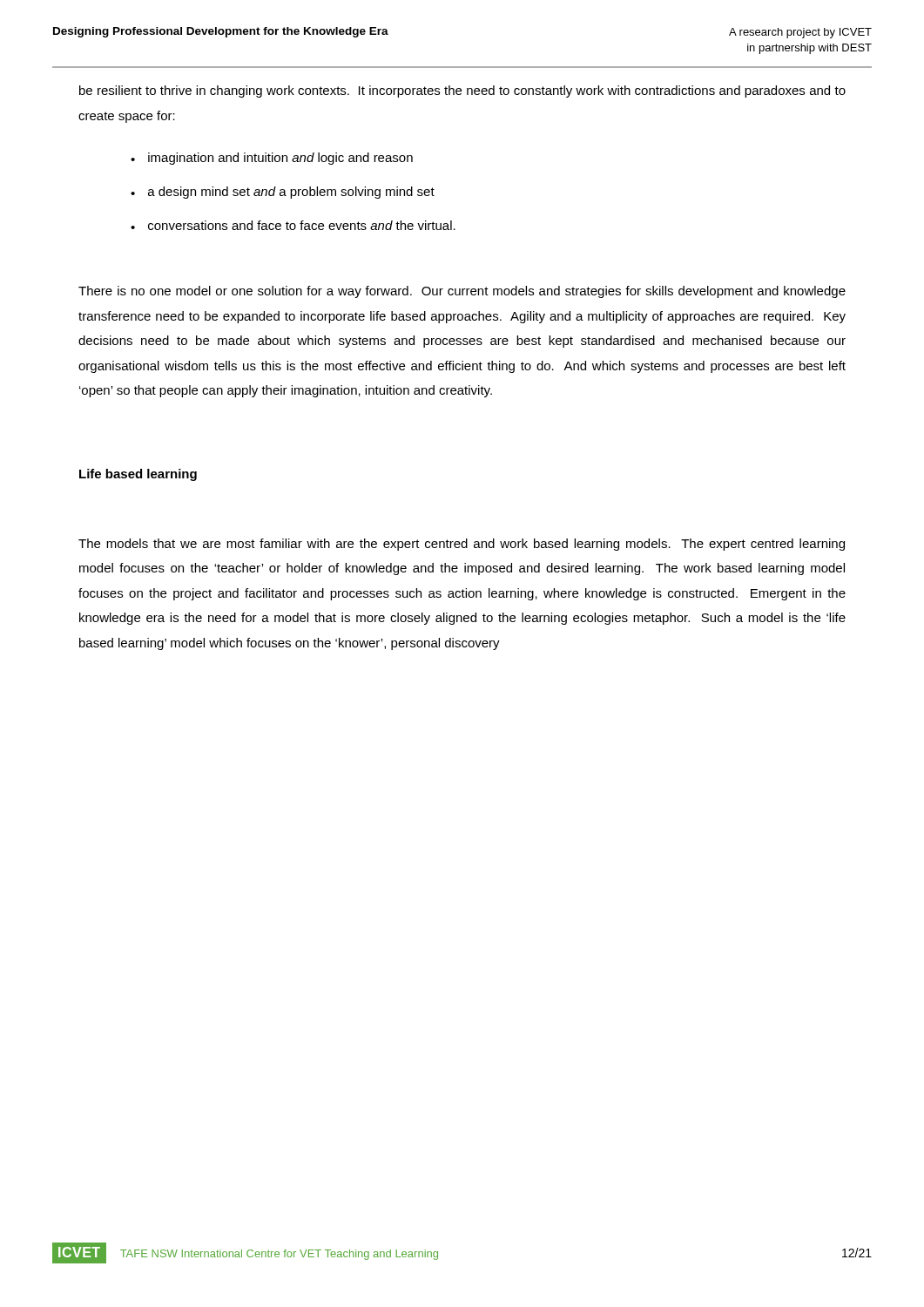Viewport: 924px width, 1307px height.
Task: Find the region starting "be resilient to"
Action: click(x=462, y=103)
